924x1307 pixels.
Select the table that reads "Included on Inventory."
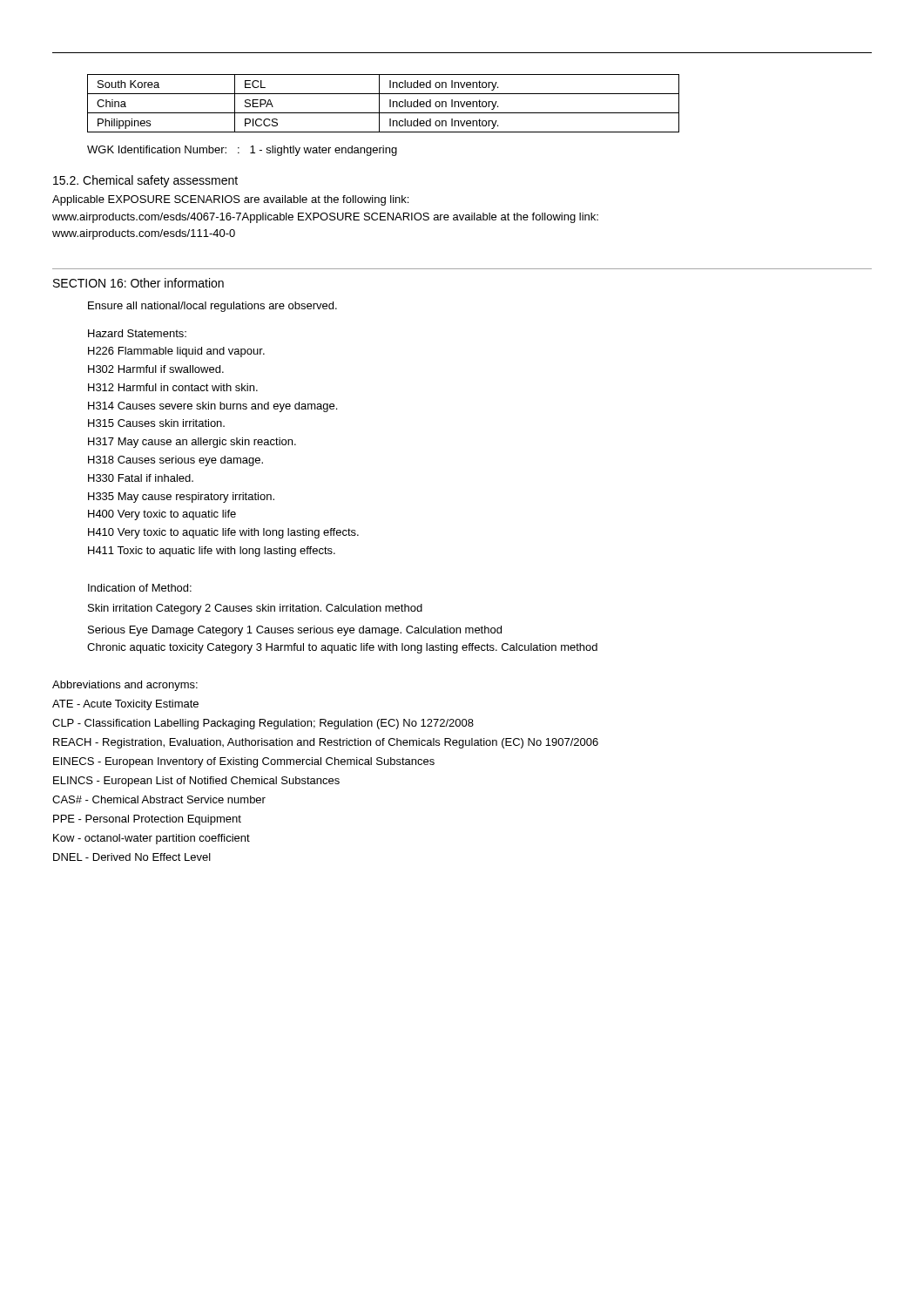coord(479,103)
